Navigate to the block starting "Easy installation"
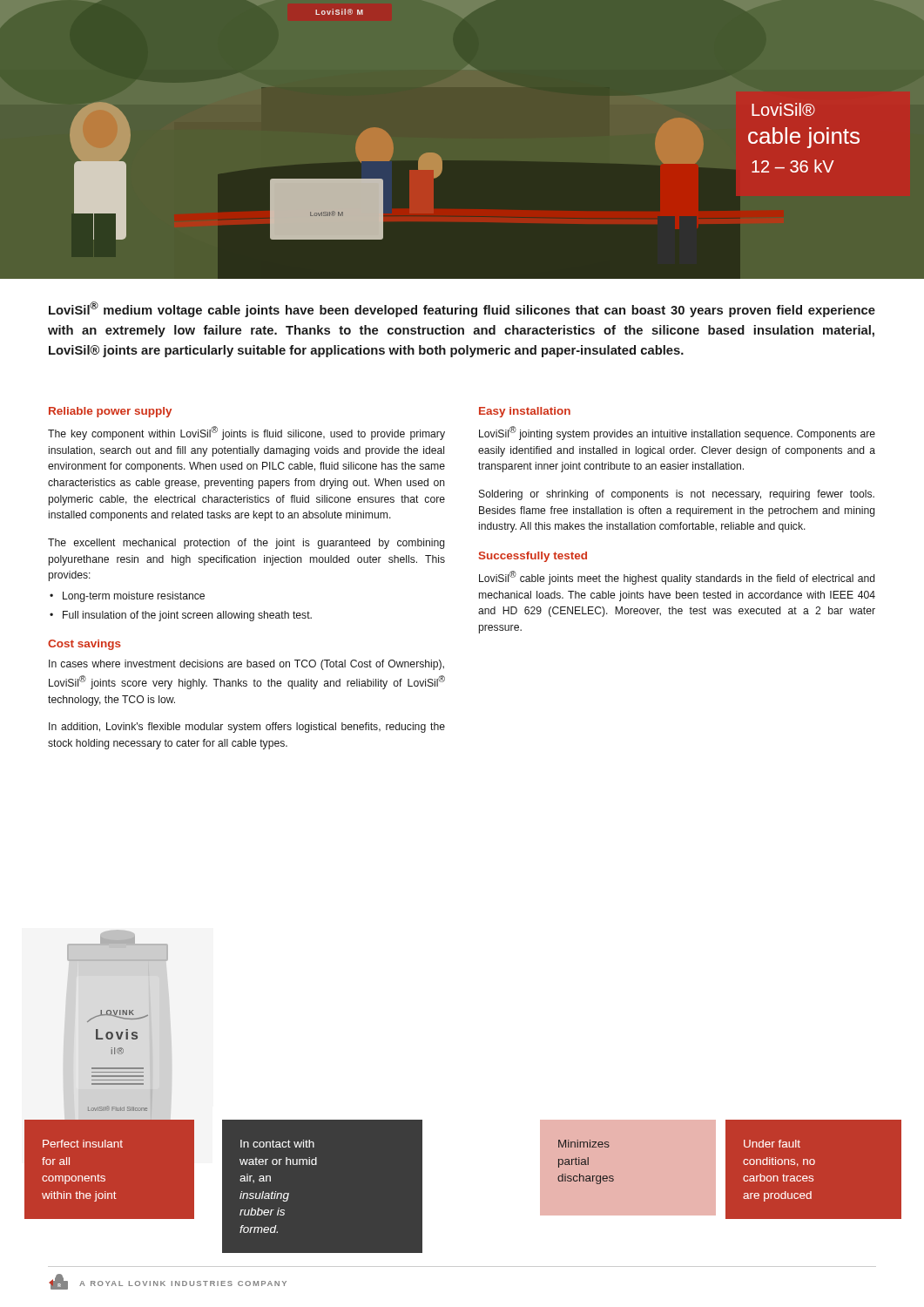The height and width of the screenshot is (1307, 924). (525, 411)
